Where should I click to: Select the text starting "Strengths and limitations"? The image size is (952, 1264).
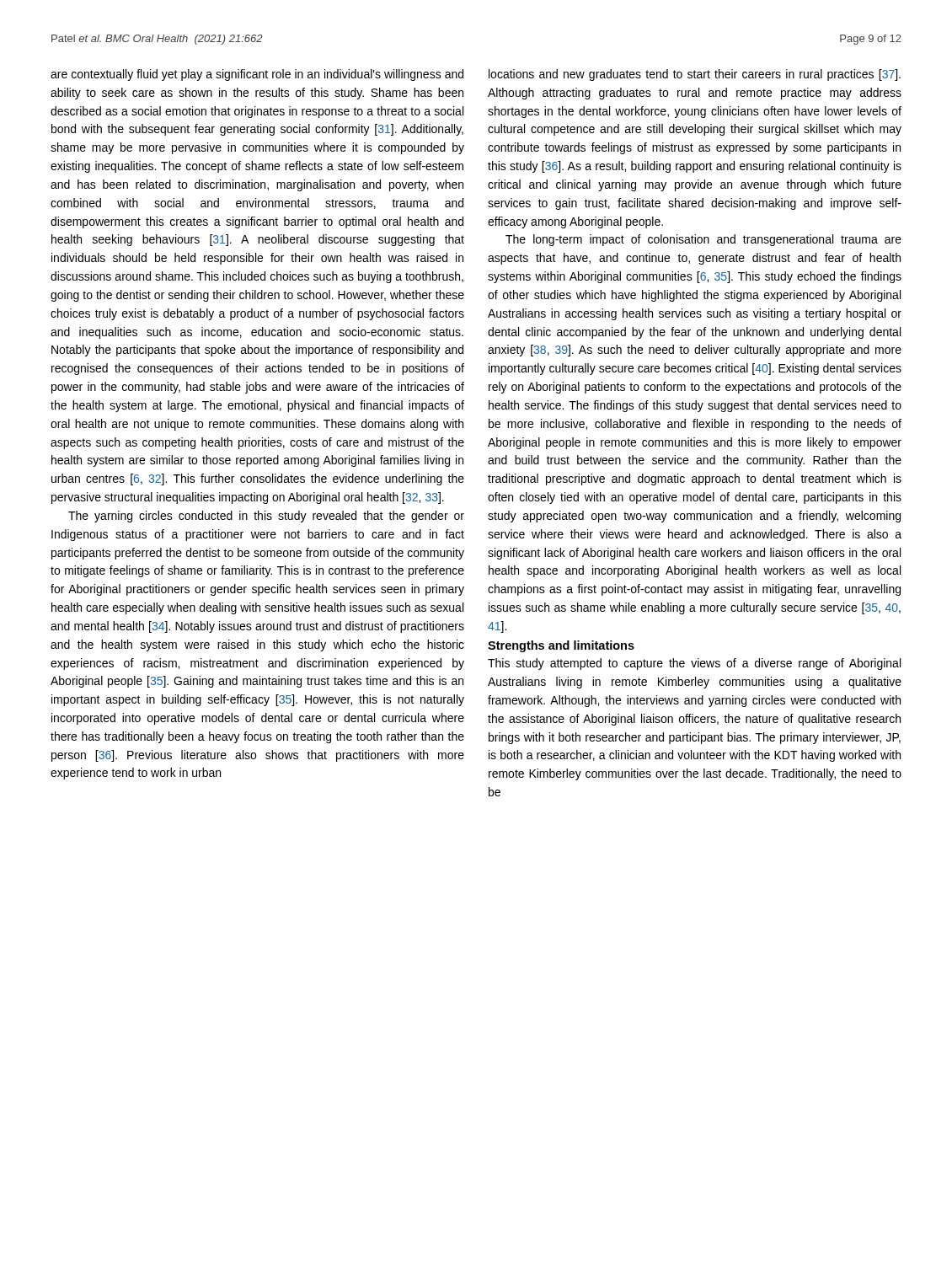[561, 646]
